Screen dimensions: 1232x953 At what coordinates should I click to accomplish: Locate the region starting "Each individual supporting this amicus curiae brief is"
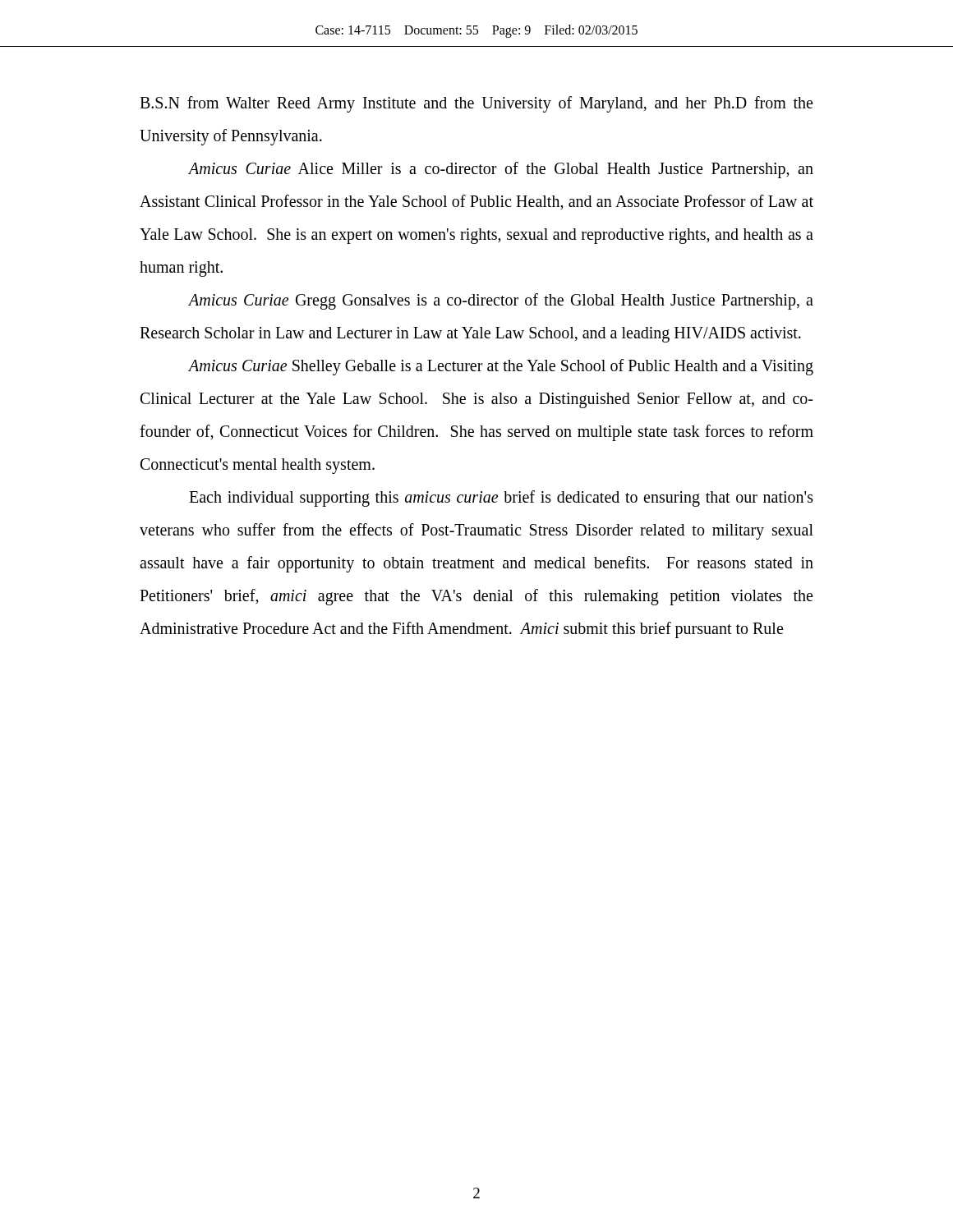(x=476, y=563)
